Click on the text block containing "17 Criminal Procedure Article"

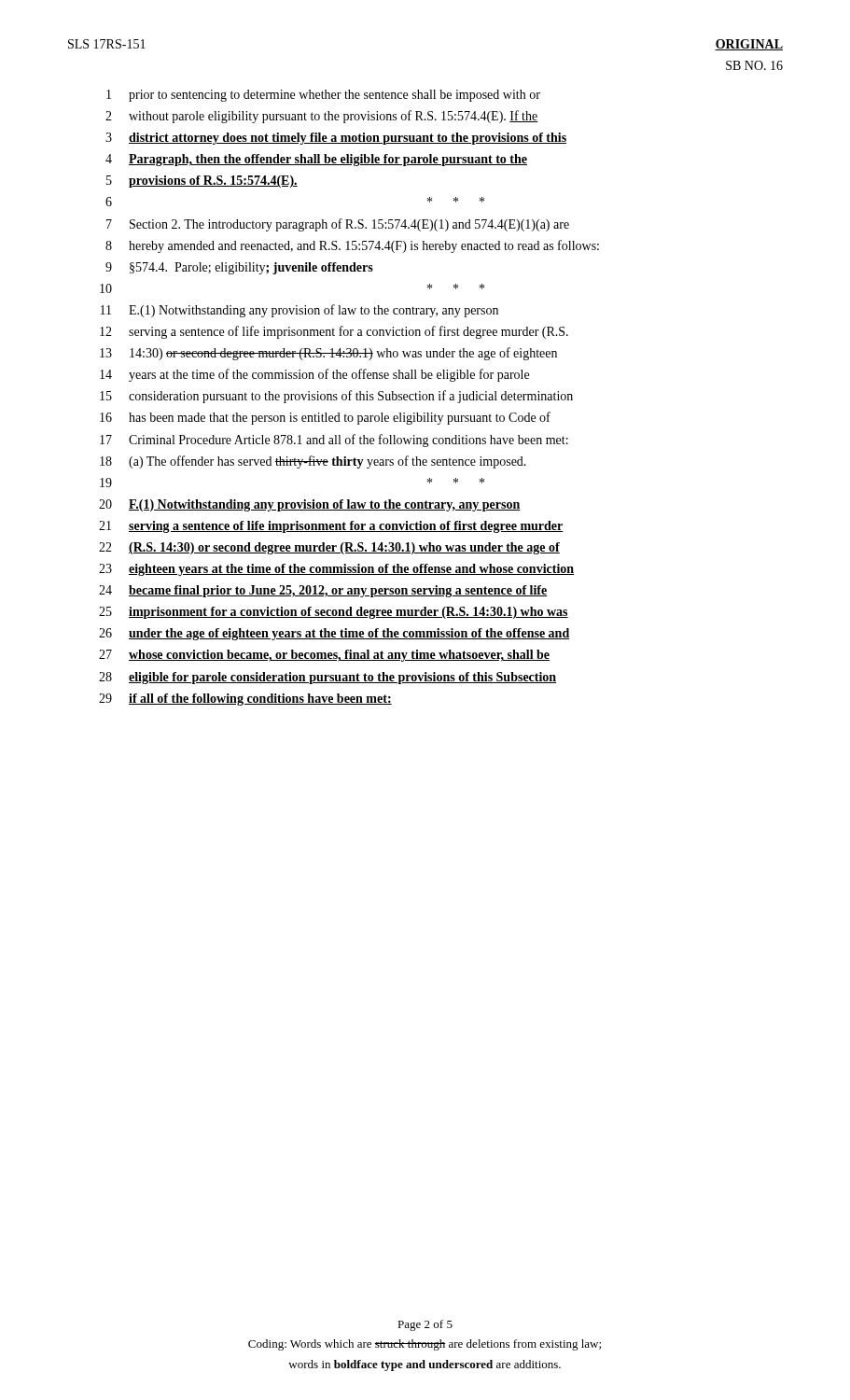point(425,440)
